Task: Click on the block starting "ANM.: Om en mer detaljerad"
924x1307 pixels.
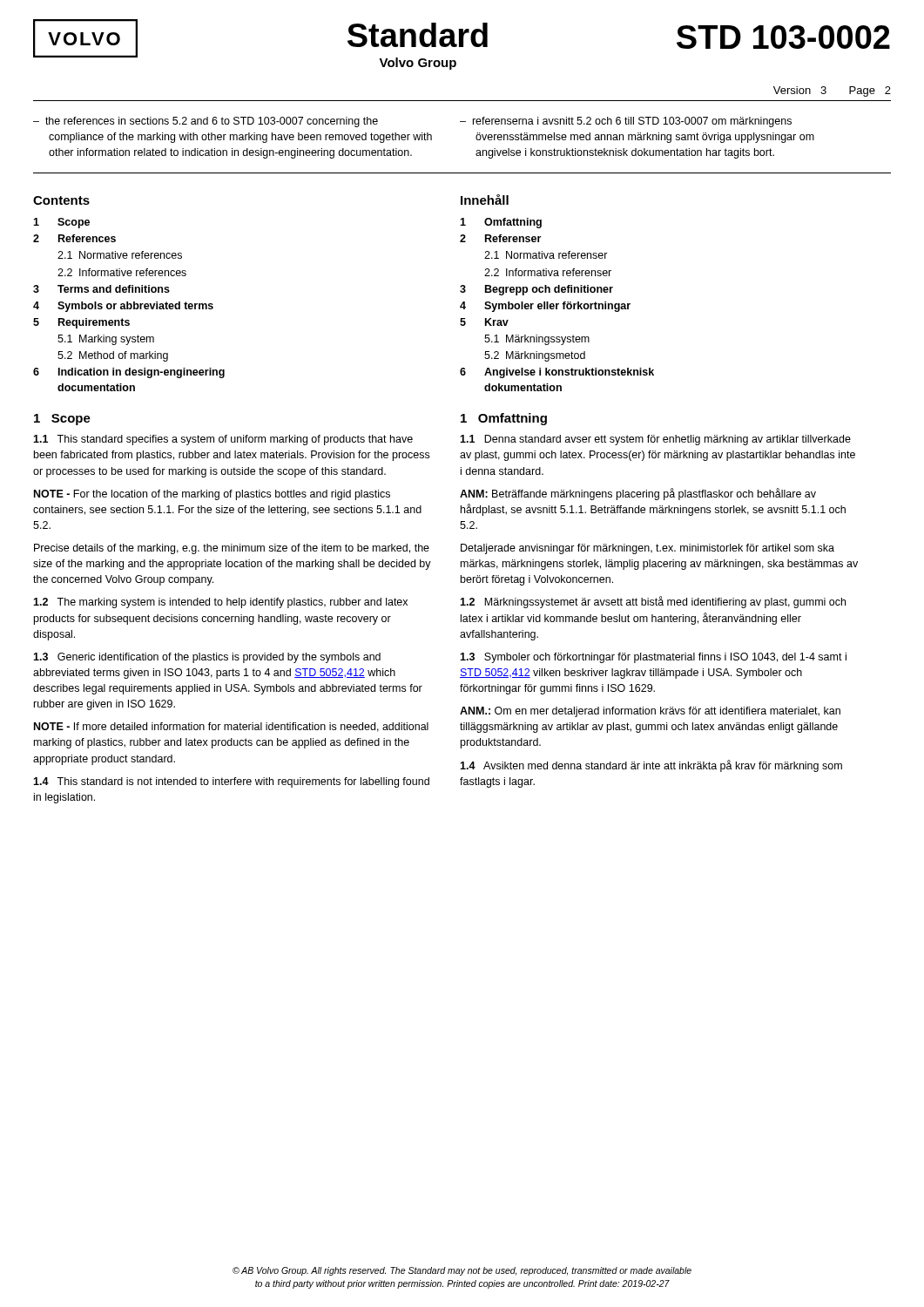Action: click(x=650, y=727)
